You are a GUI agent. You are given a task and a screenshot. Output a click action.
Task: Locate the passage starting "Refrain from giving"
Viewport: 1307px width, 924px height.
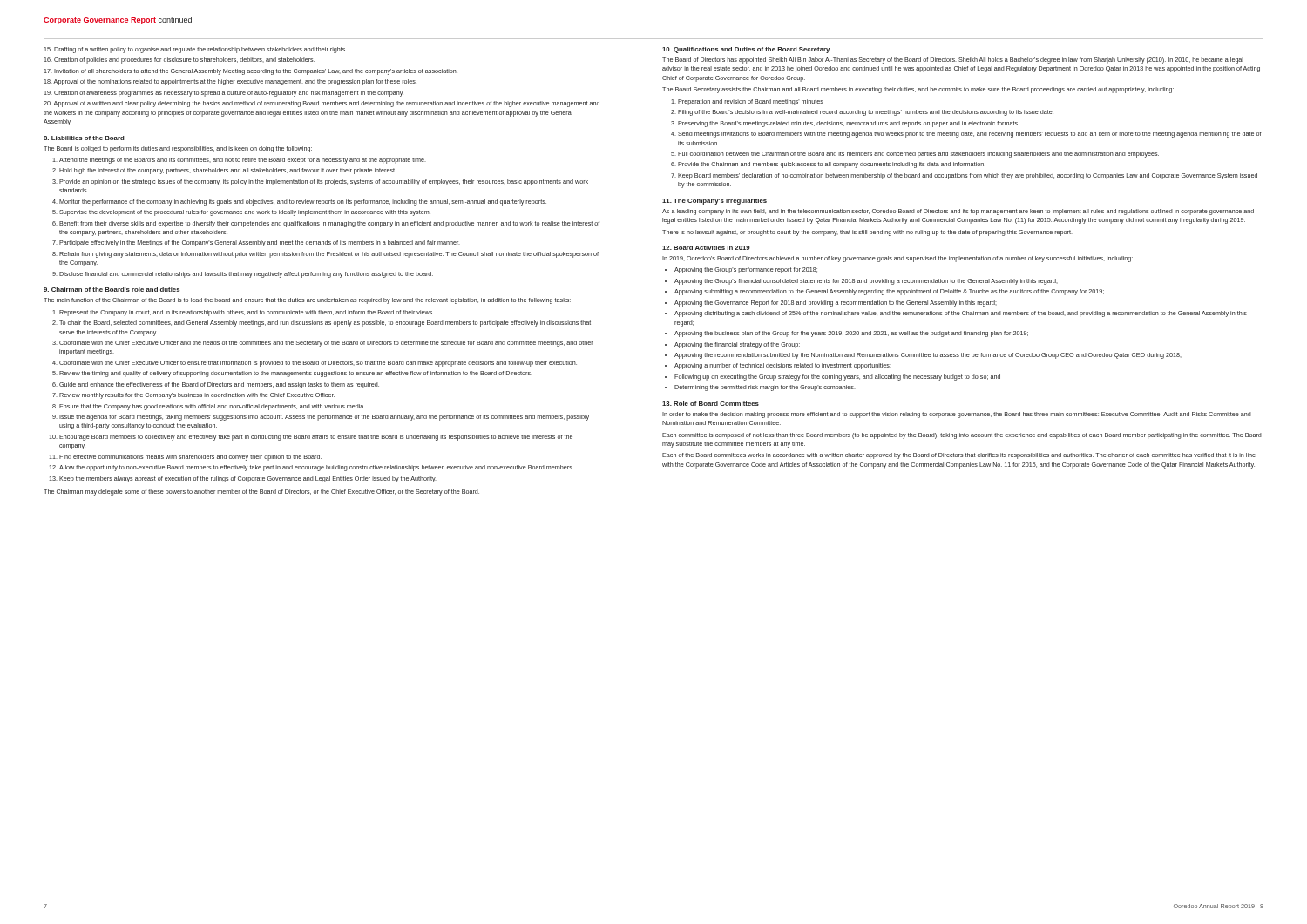329,258
